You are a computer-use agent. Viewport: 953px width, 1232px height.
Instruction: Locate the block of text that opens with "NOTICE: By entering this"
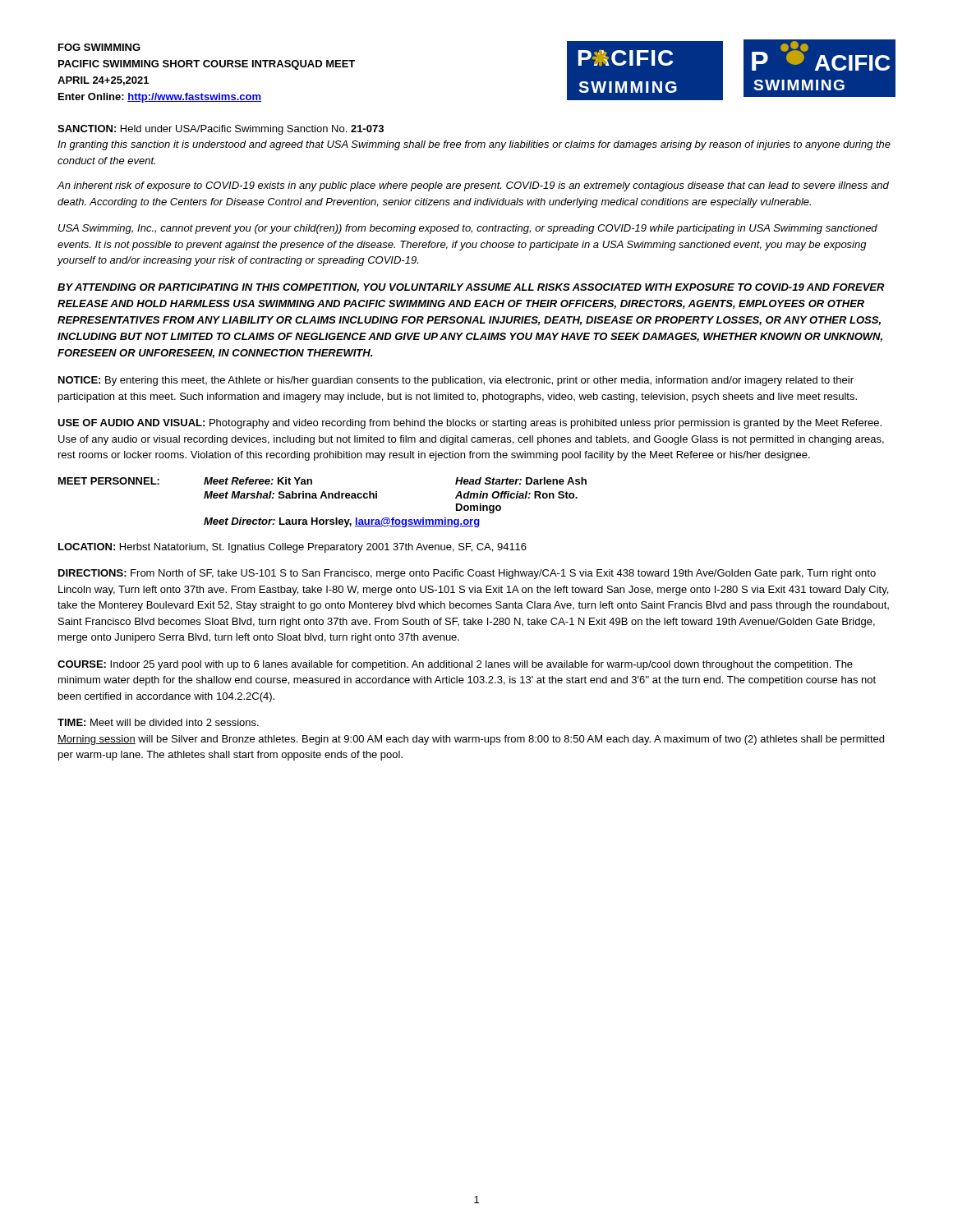[x=458, y=388]
